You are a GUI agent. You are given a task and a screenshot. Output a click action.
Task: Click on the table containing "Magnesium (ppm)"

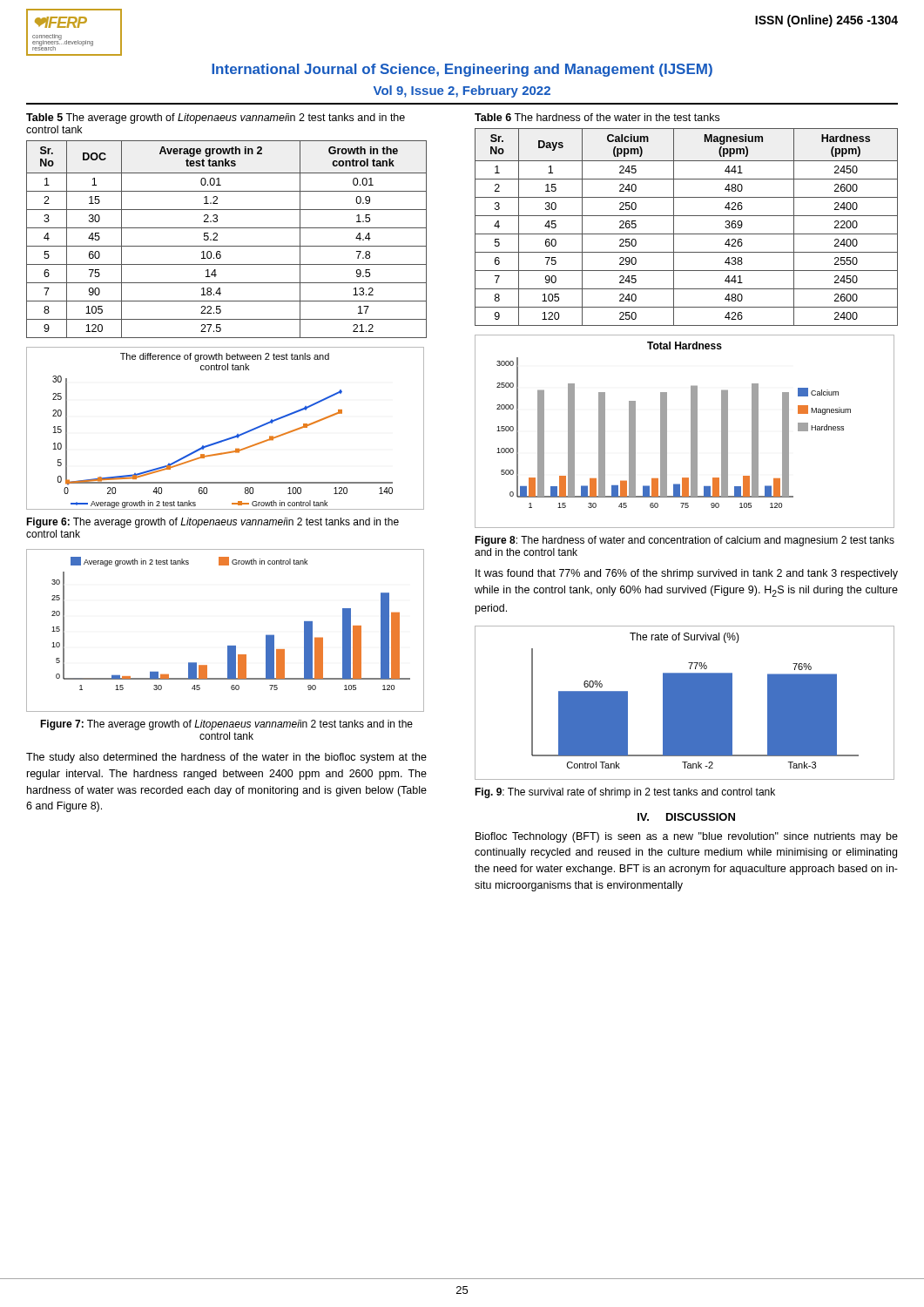coord(686,227)
